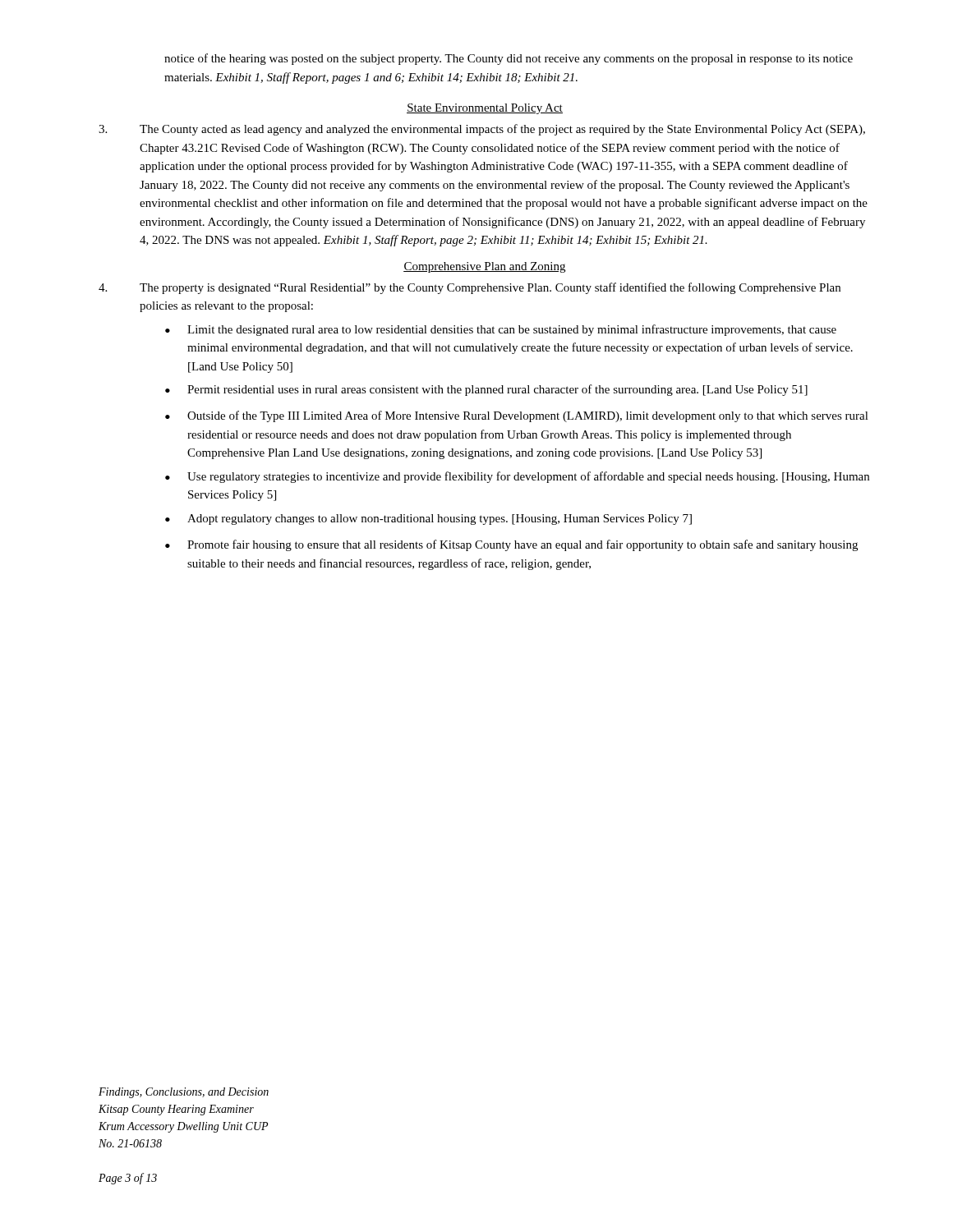This screenshot has width=953, height=1232.
Task: Point to the text block starting "State Environmental Policy Act"
Action: pos(485,108)
